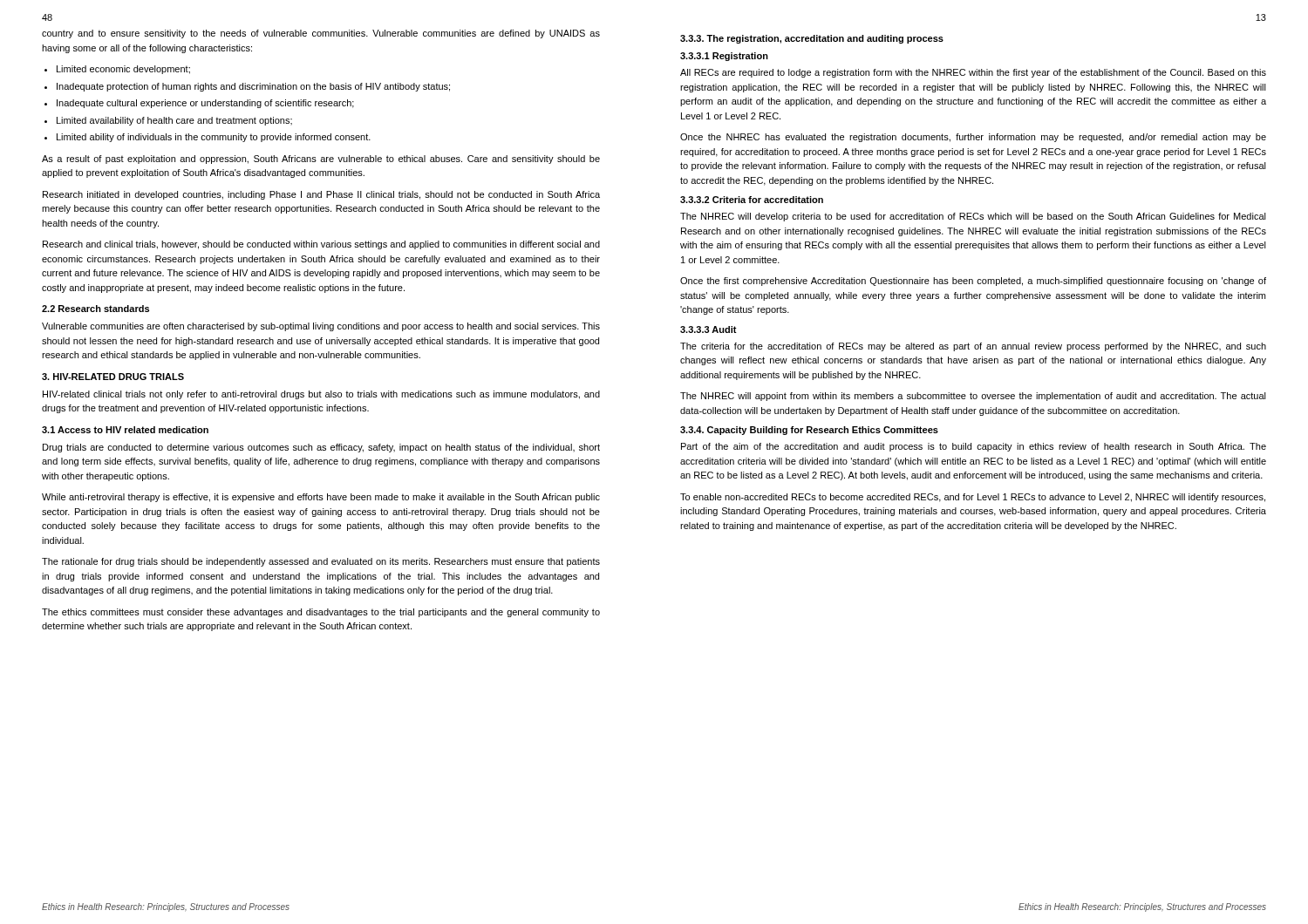Locate the region starting "3.3.4. Capacity Building for Research Ethics Committees"
Viewport: 1308px width, 924px height.
809,430
